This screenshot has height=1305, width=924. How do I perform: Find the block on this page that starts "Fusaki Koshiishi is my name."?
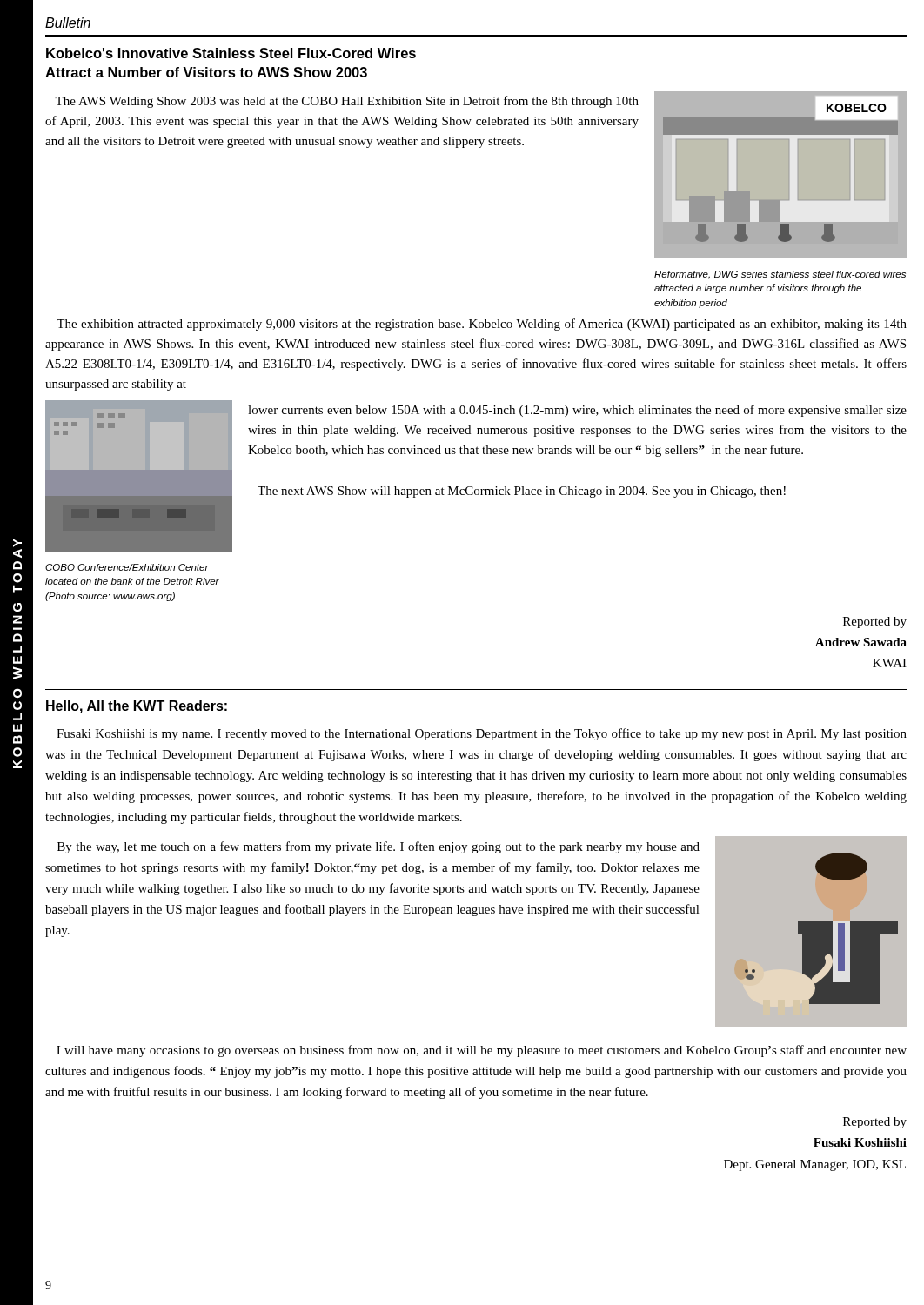point(476,775)
